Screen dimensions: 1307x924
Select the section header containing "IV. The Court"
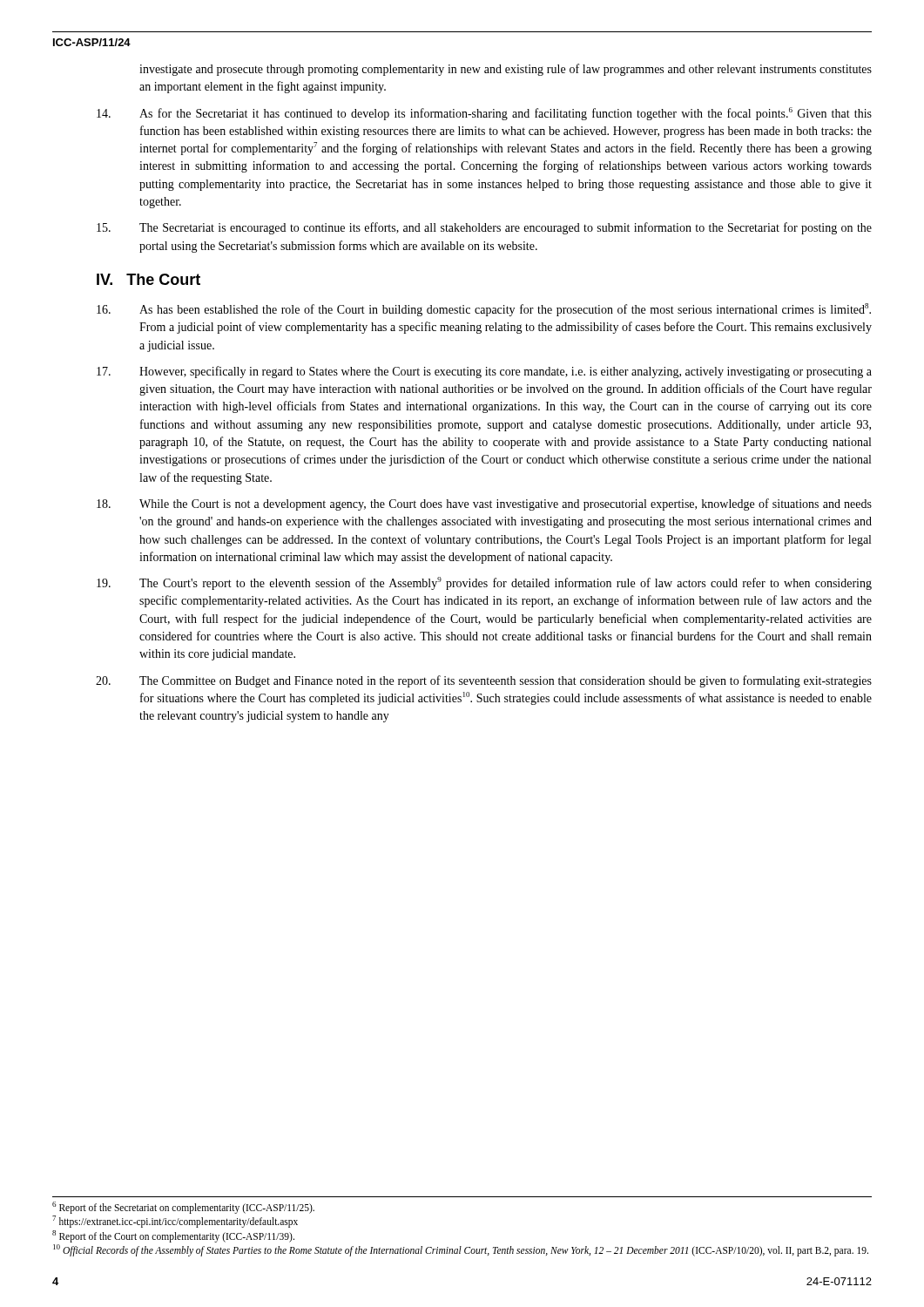(169, 279)
